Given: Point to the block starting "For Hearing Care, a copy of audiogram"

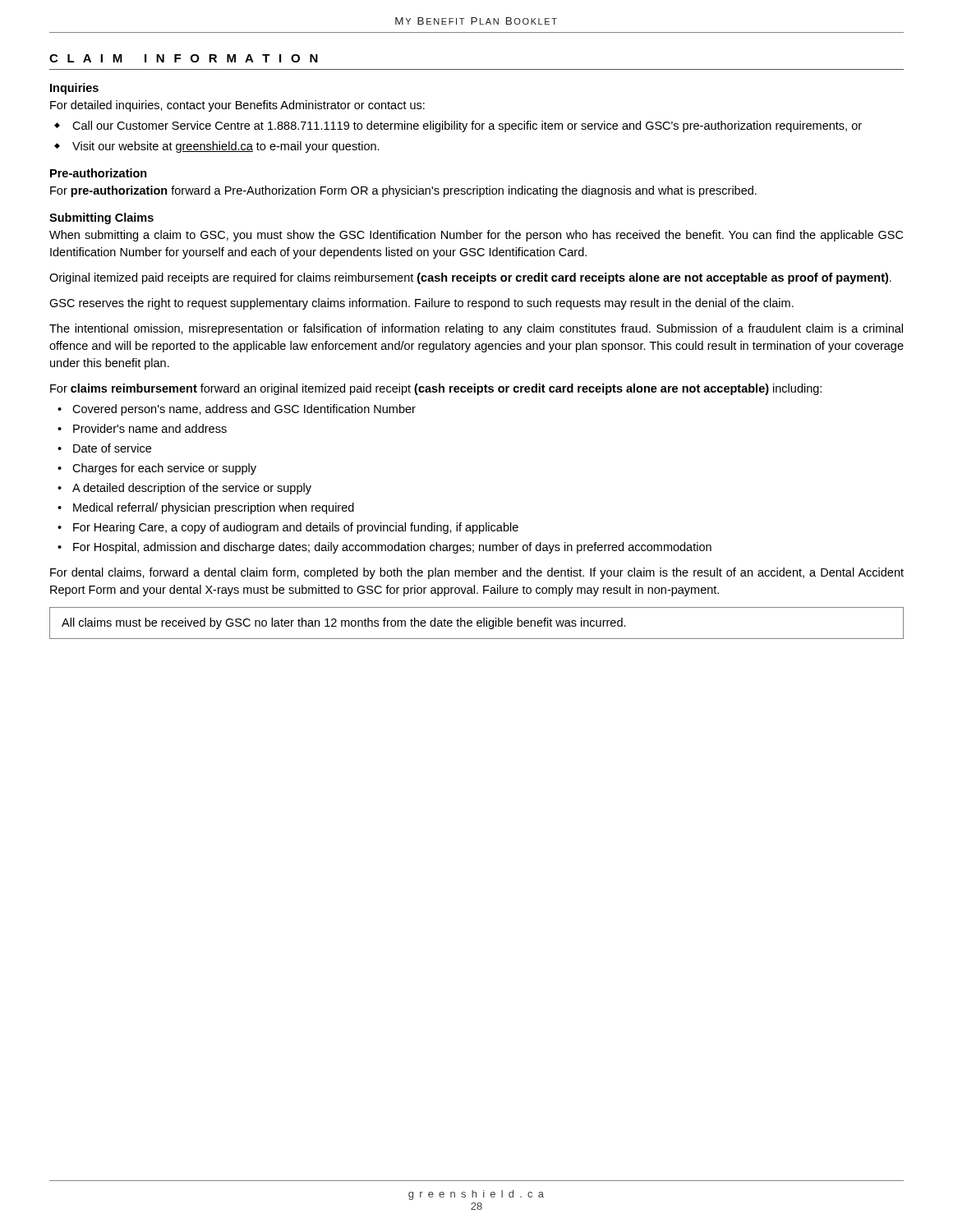Looking at the screenshot, I should click(295, 528).
